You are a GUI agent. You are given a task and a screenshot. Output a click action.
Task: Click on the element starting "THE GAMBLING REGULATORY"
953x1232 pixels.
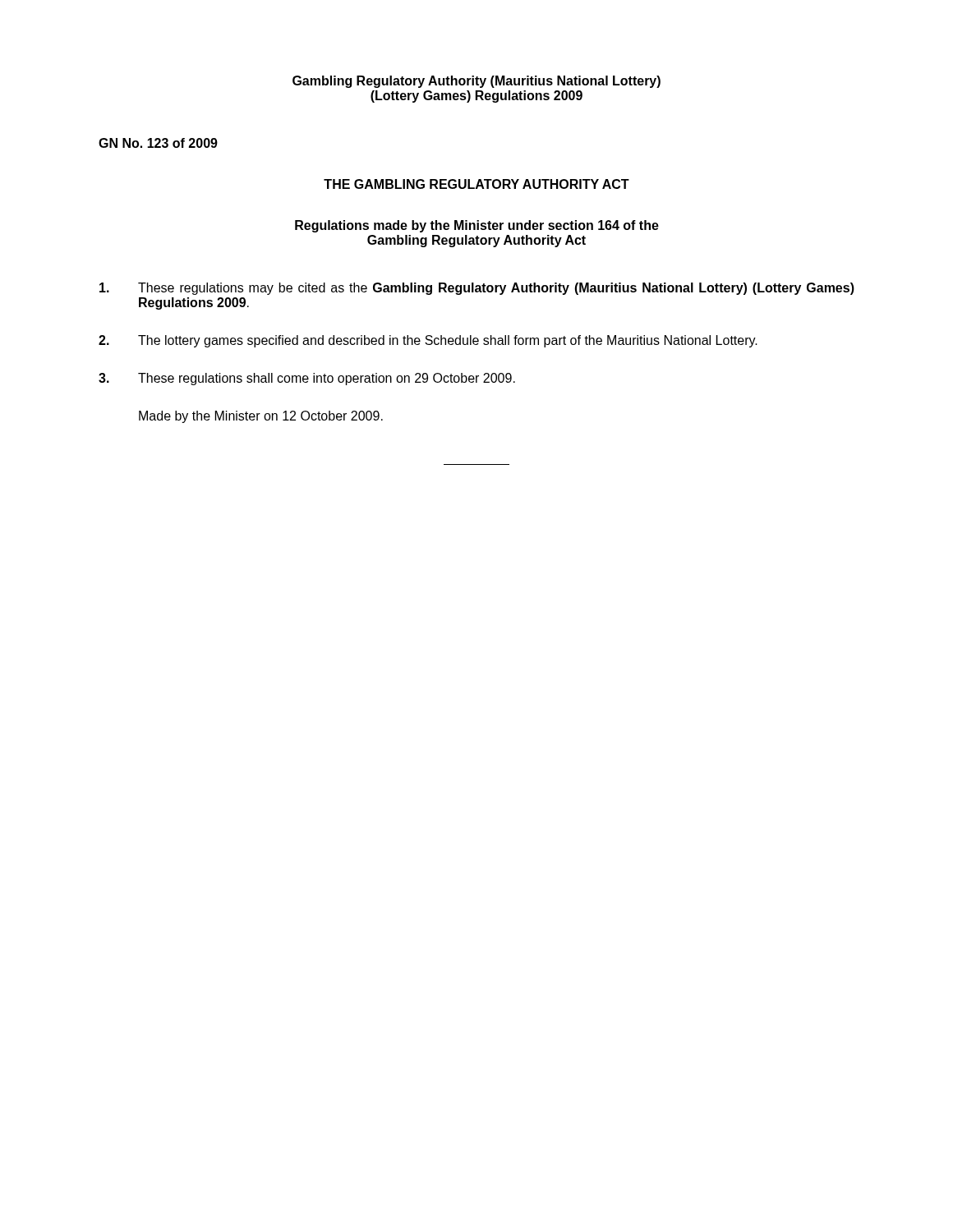476,184
